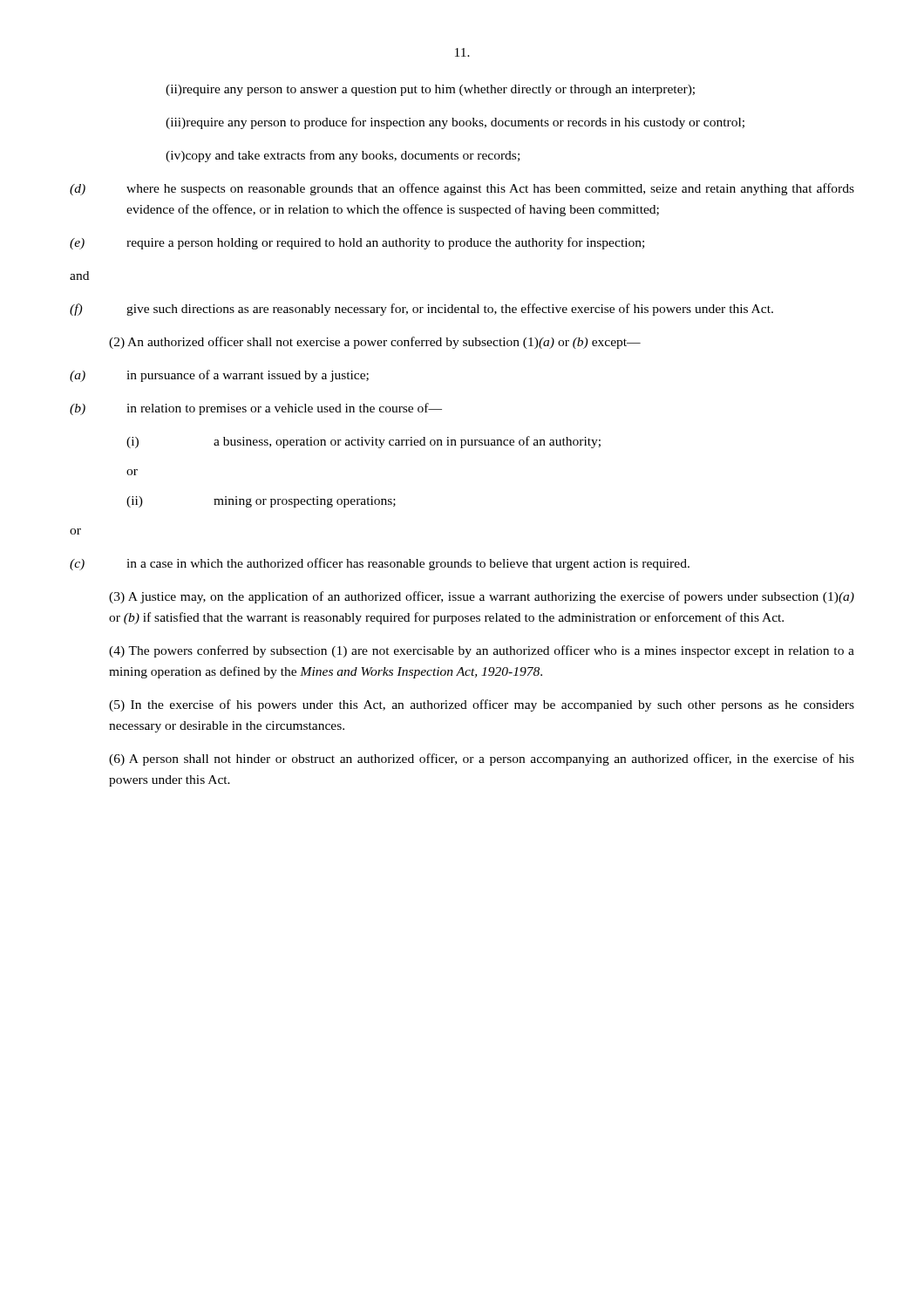Viewport: 924px width, 1308px height.
Task: Find the region starting "(a) in pursuance of"
Action: point(219,376)
